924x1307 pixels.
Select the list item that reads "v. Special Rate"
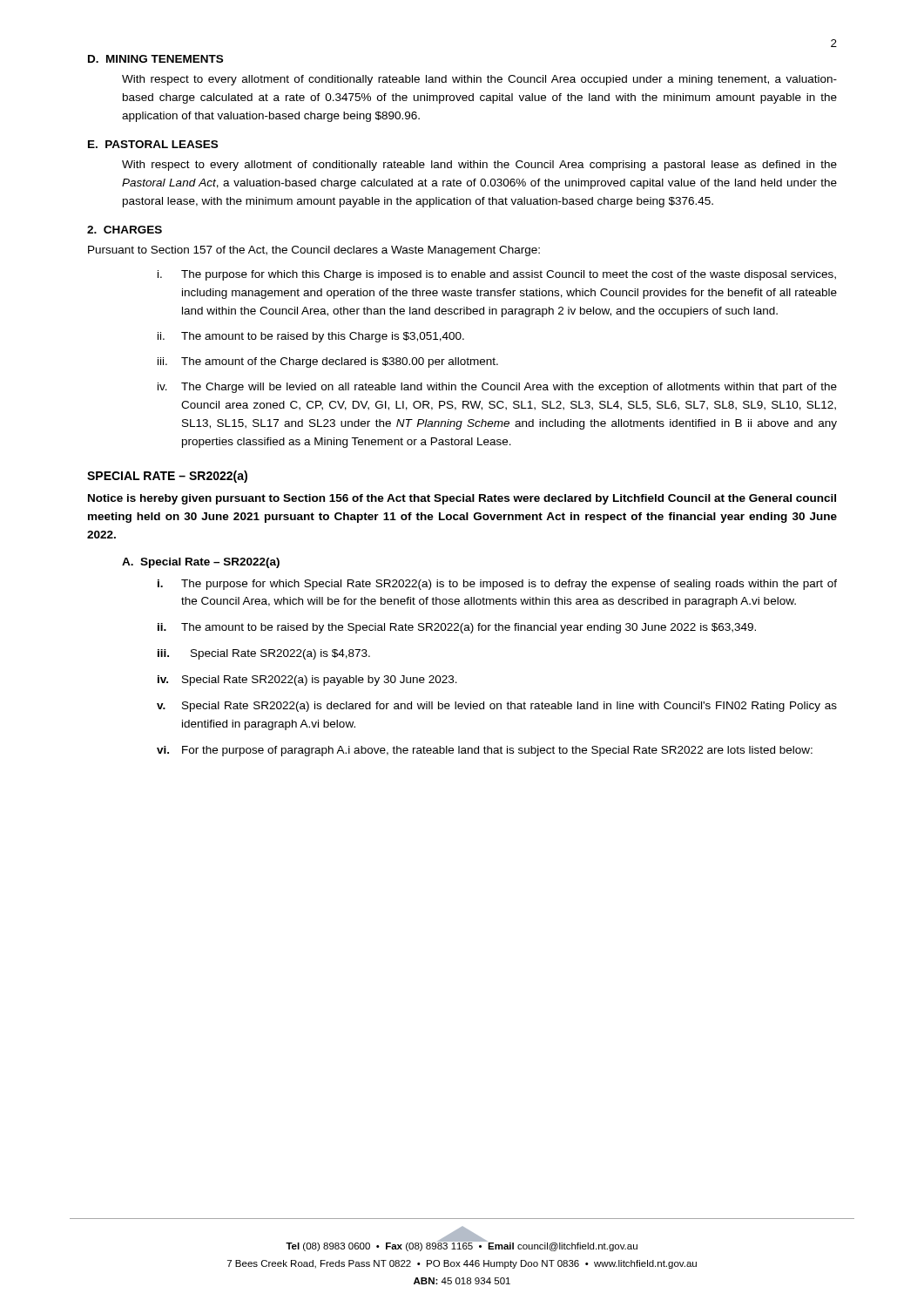[x=497, y=715]
